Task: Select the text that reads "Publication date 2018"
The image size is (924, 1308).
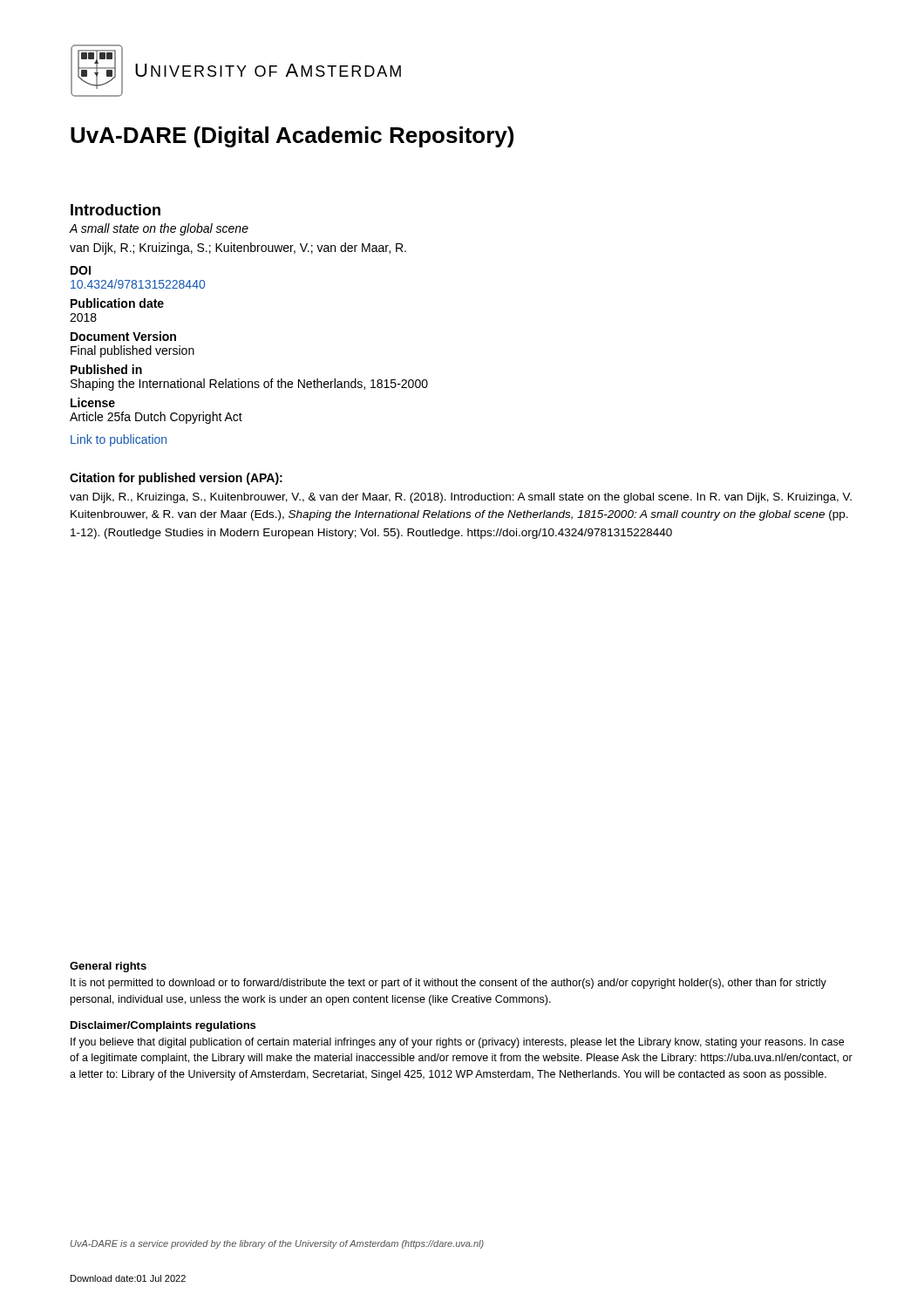Action: coord(117,303)
